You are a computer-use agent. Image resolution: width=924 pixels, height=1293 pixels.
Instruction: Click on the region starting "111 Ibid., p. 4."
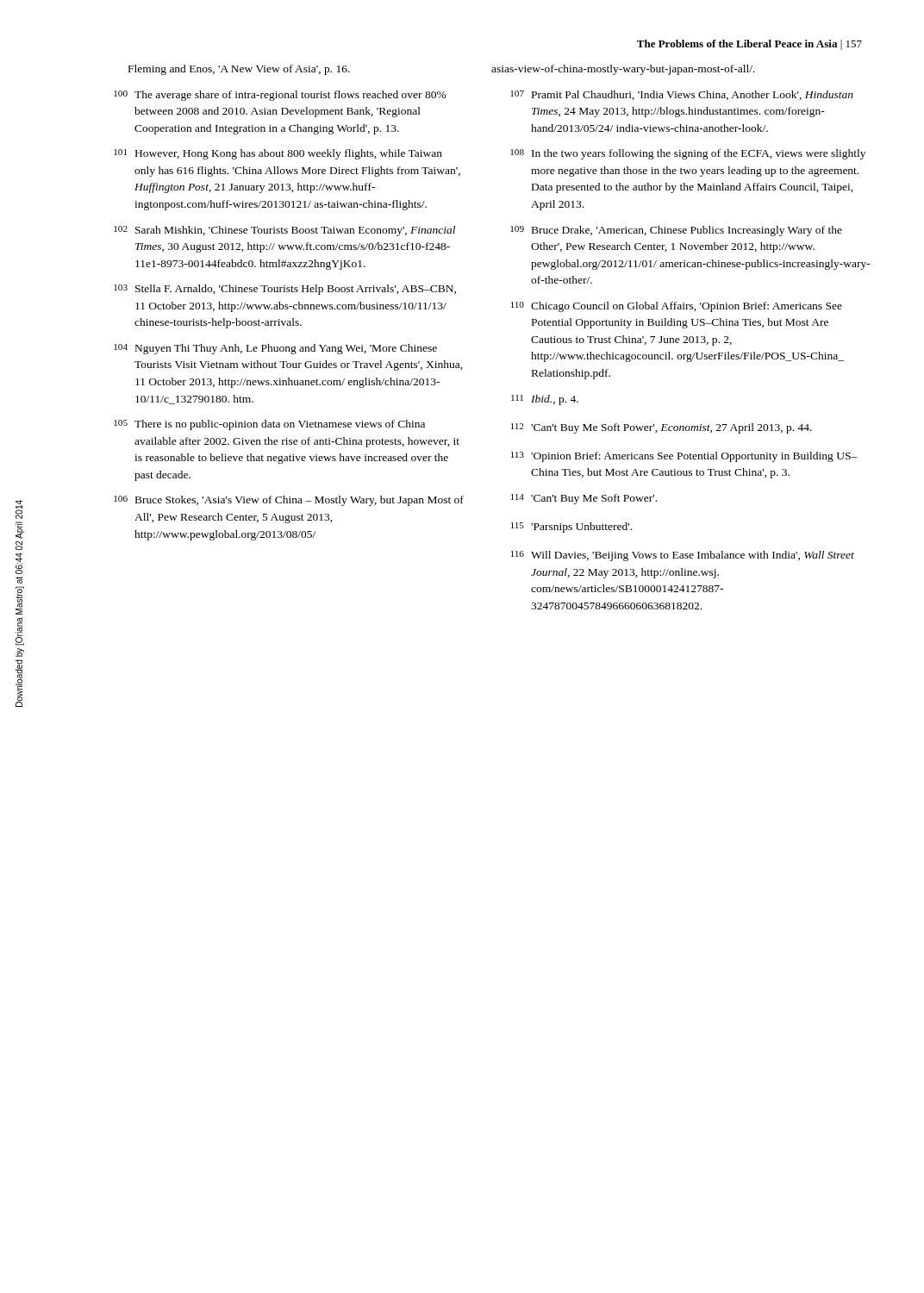pyautogui.click(x=545, y=400)
